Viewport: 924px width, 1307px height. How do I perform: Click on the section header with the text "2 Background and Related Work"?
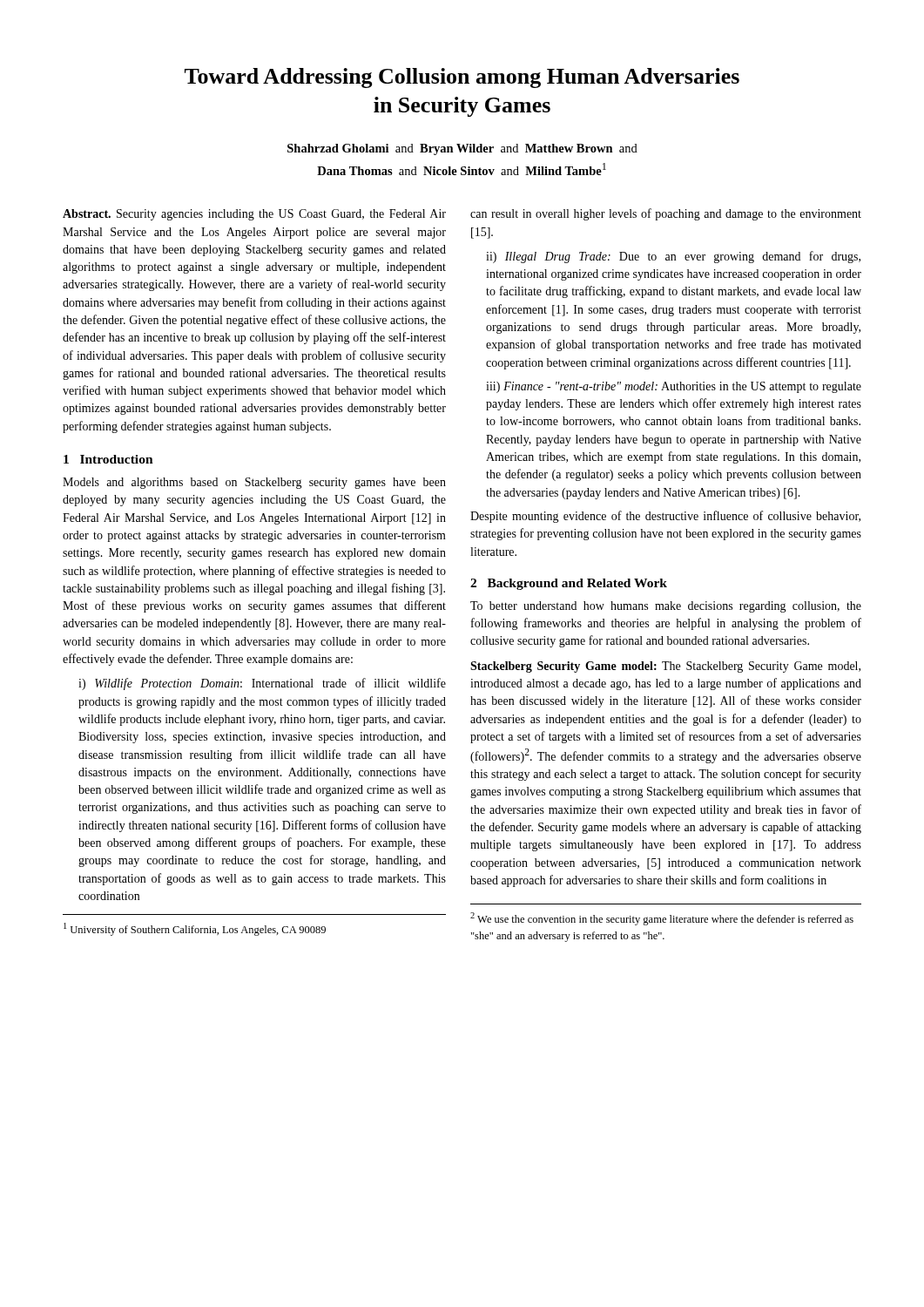[569, 582]
